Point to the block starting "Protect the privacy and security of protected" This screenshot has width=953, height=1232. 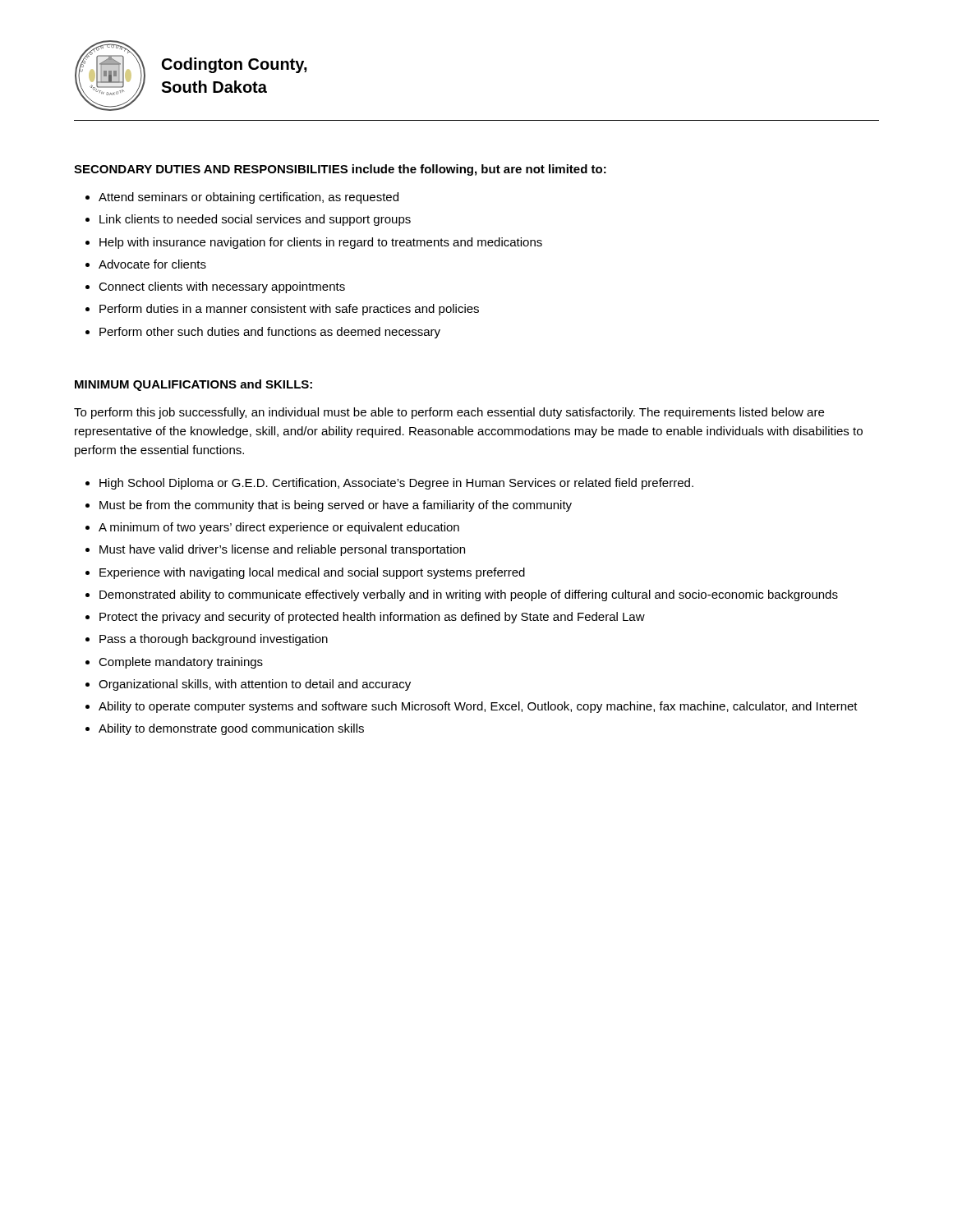click(x=489, y=617)
